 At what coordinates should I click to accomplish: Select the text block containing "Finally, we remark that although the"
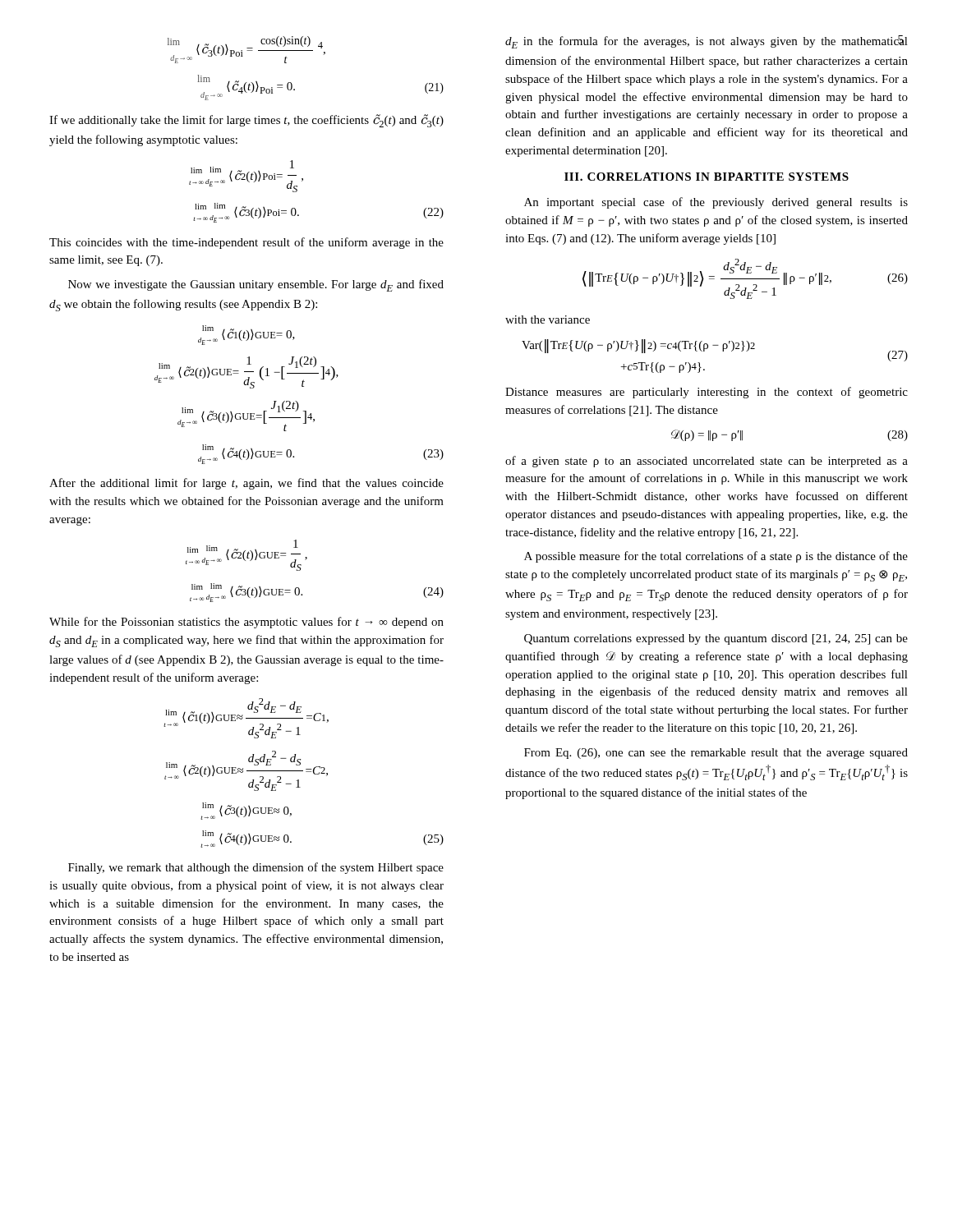click(246, 912)
